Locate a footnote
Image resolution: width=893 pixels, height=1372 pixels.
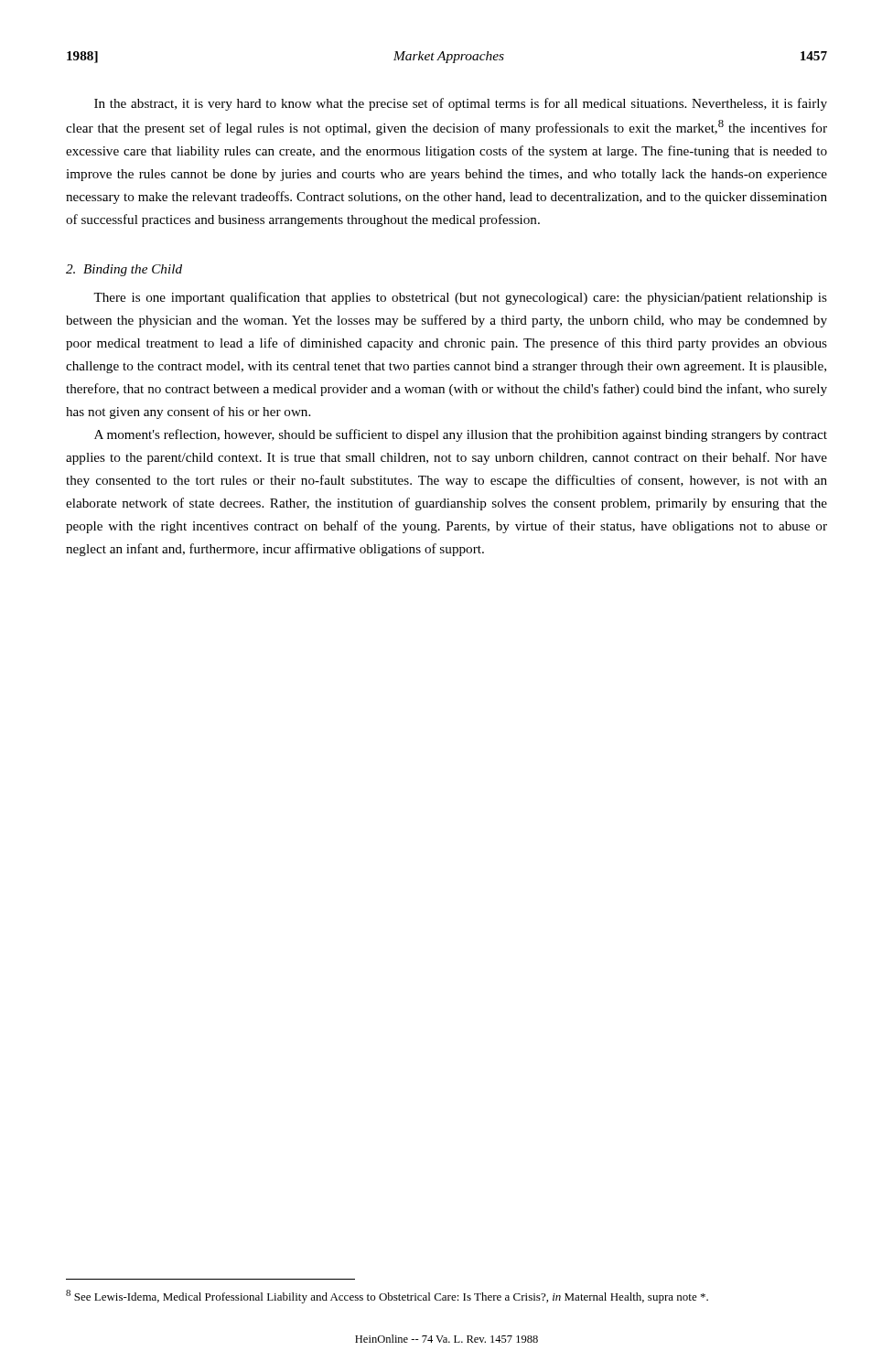coord(446,1292)
